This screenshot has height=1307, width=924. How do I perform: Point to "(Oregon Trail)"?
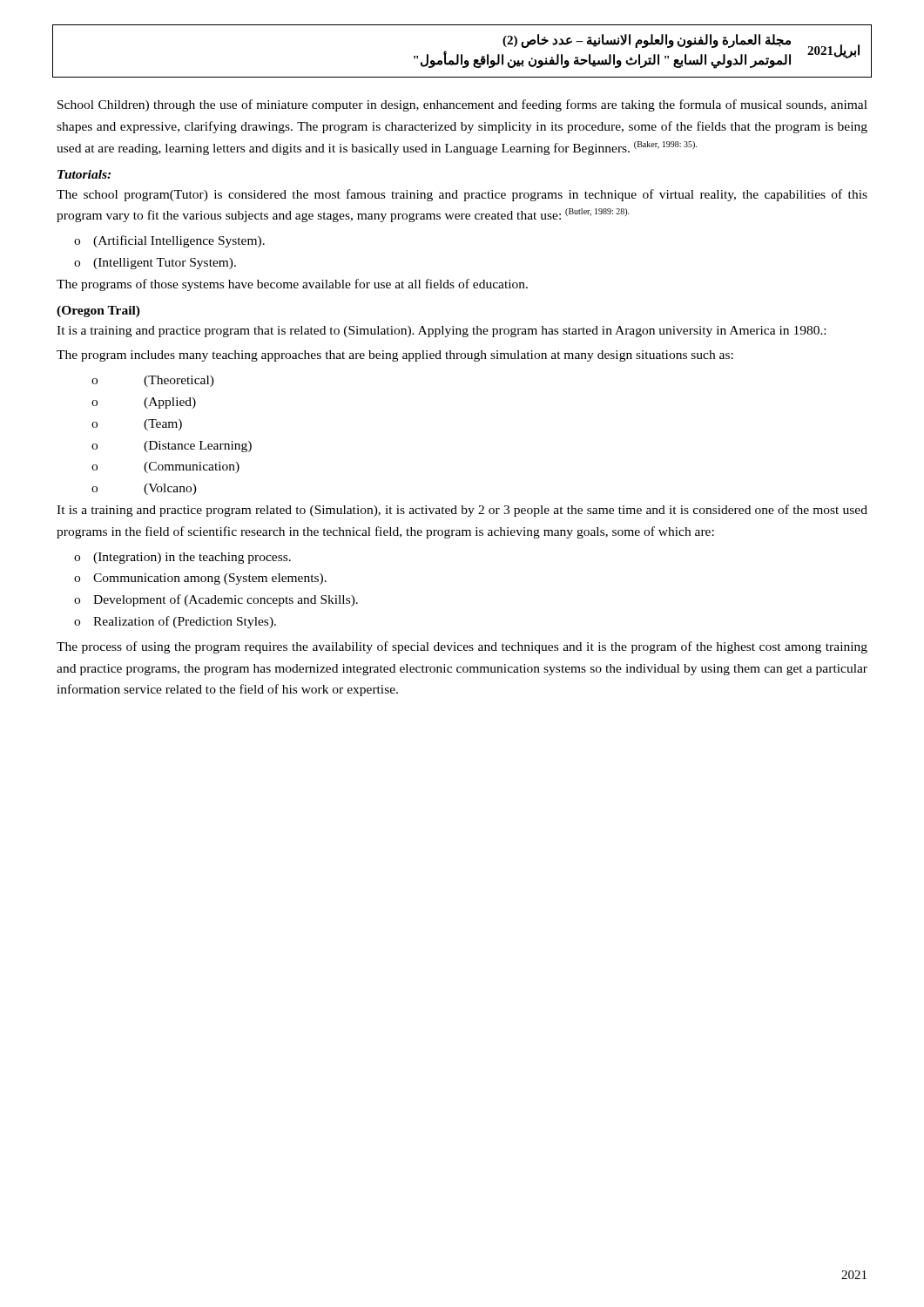coord(98,309)
